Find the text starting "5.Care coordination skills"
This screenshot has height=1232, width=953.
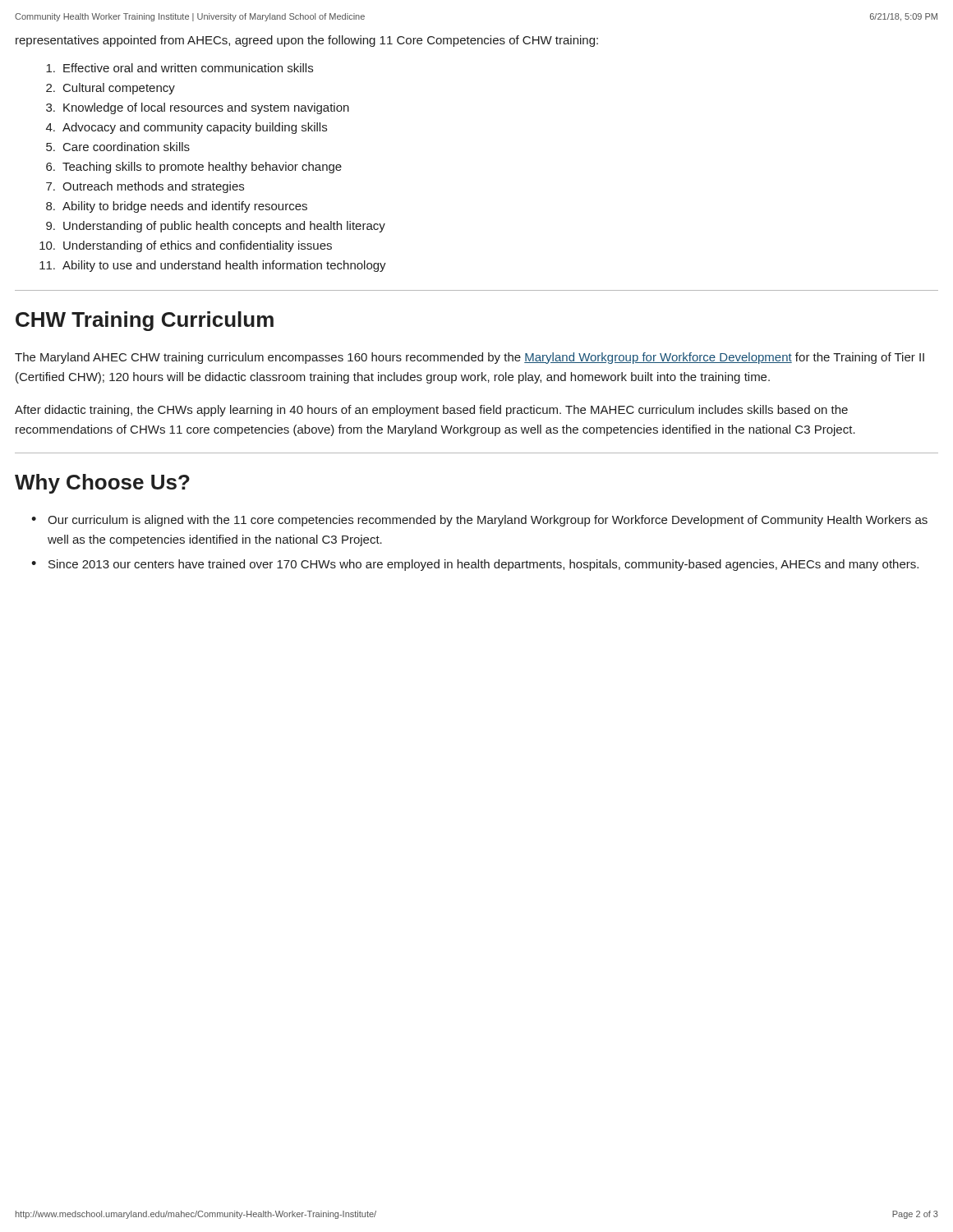pyautogui.click(x=118, y=147)
